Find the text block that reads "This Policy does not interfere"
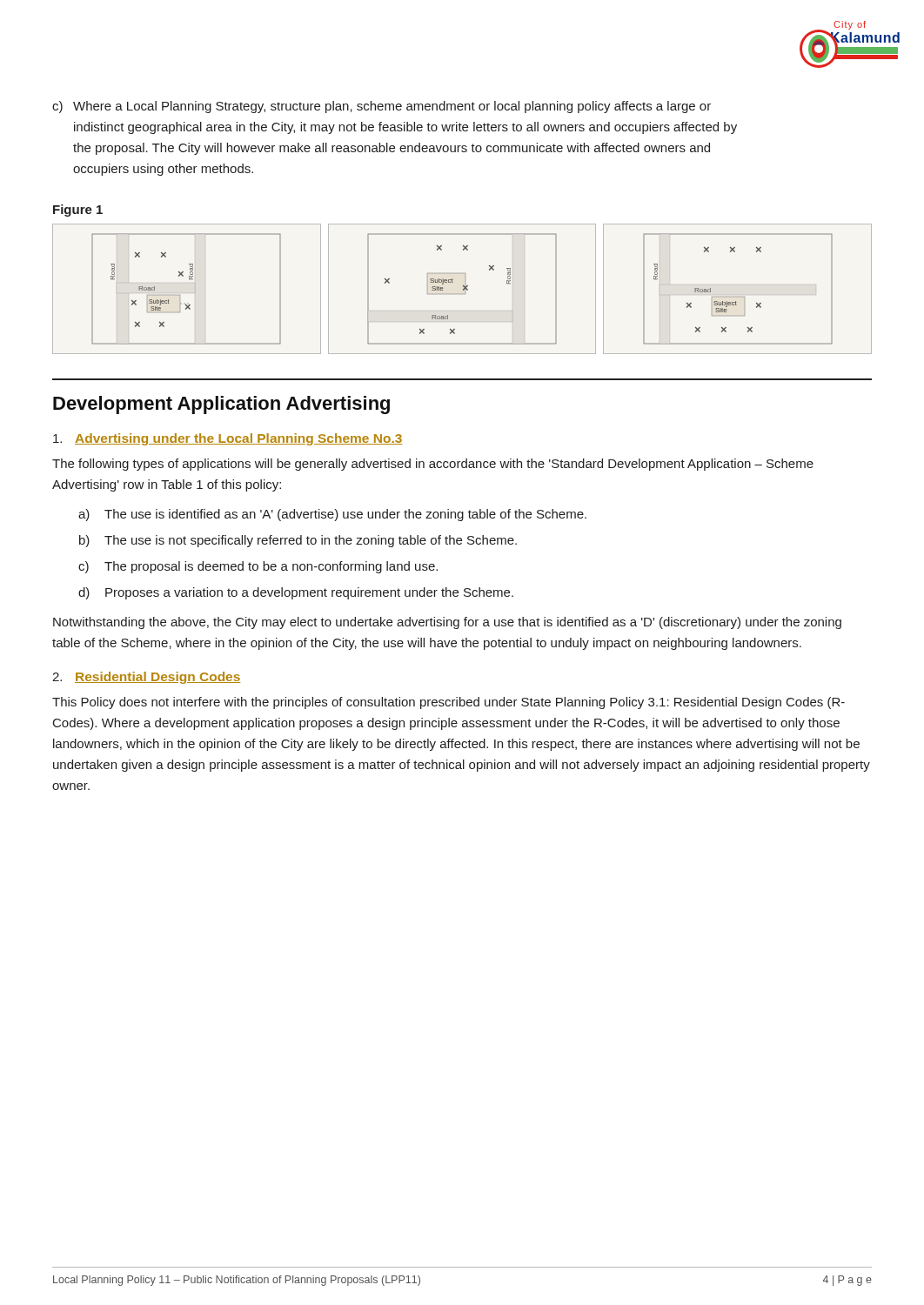The width and height of the screenshot is (924, 1305). point(461,743)
